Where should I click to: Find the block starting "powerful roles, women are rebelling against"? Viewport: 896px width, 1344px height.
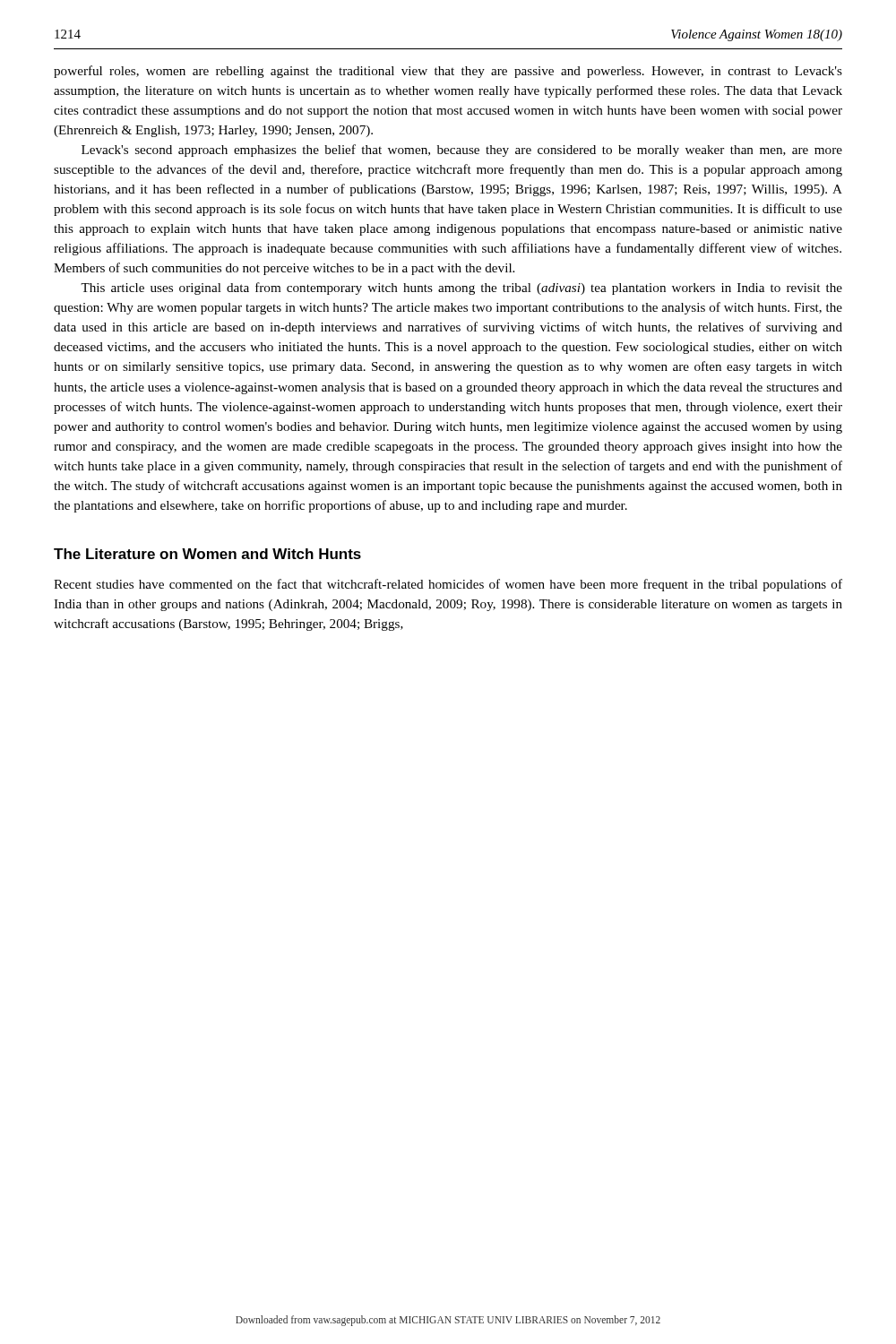tap(448, 100)
